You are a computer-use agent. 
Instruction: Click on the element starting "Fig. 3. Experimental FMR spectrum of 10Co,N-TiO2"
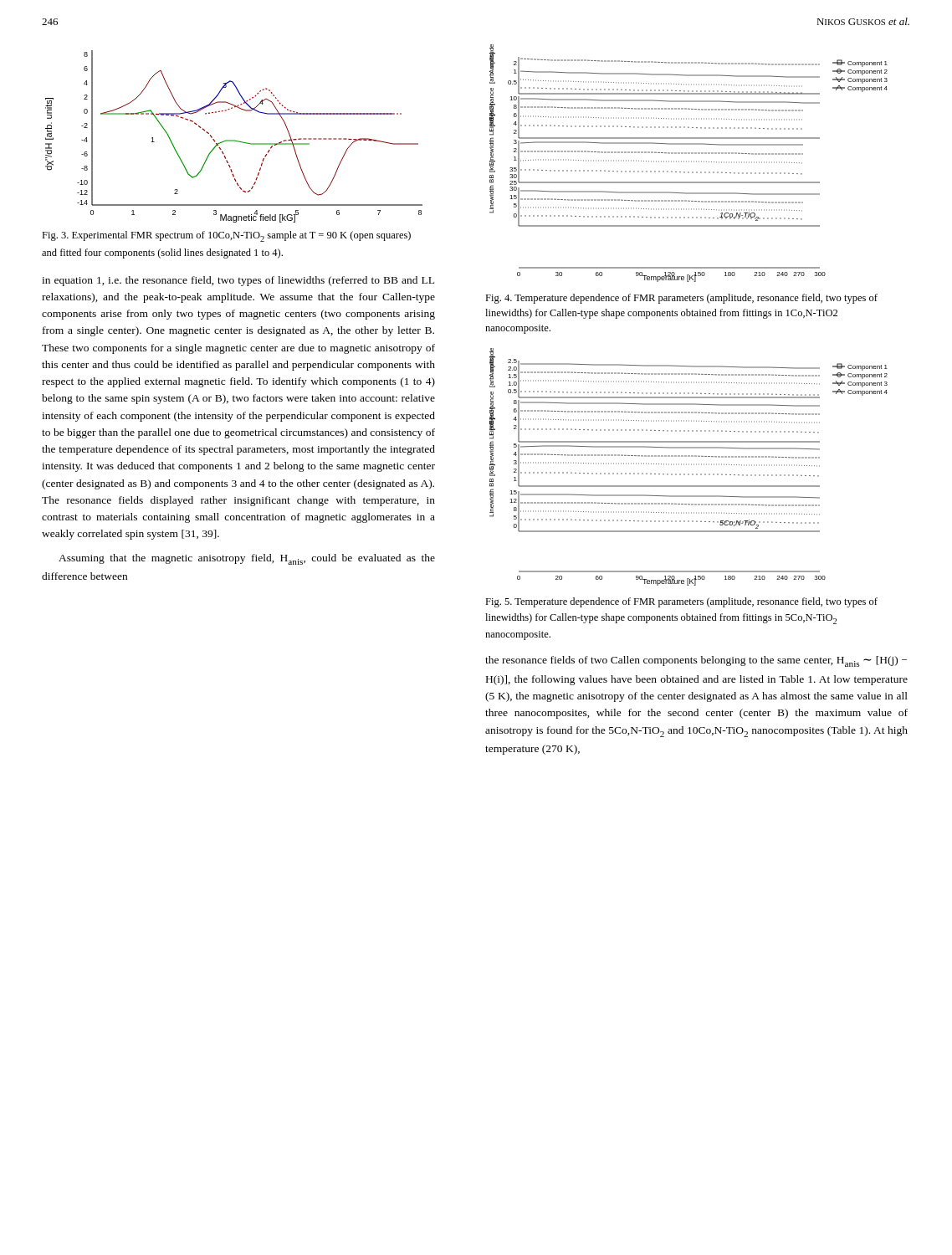(x=226, y=244)
